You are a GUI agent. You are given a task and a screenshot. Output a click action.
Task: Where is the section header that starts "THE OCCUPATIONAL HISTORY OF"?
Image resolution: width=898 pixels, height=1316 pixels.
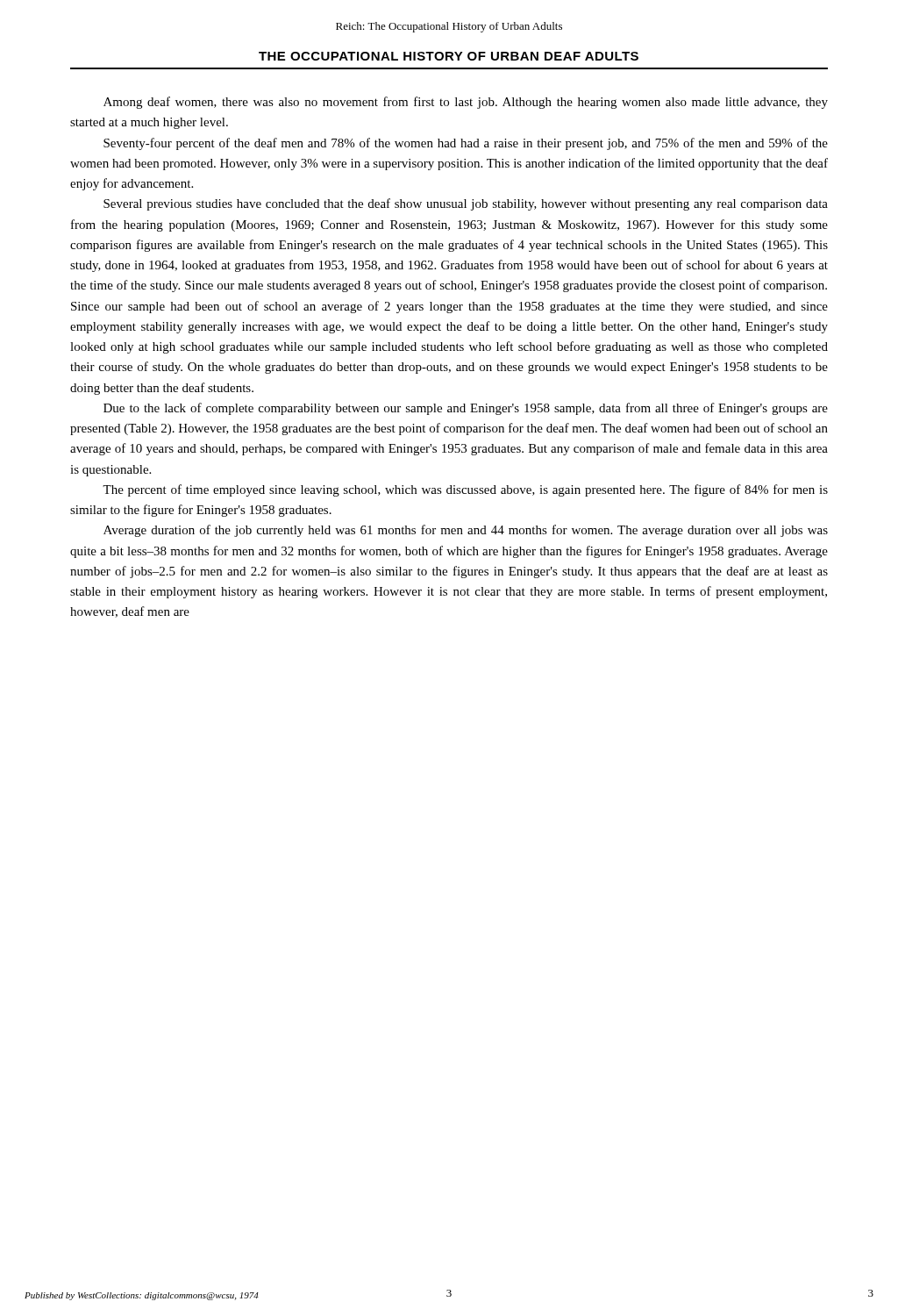pyautogui.click(x=449, y=56)
